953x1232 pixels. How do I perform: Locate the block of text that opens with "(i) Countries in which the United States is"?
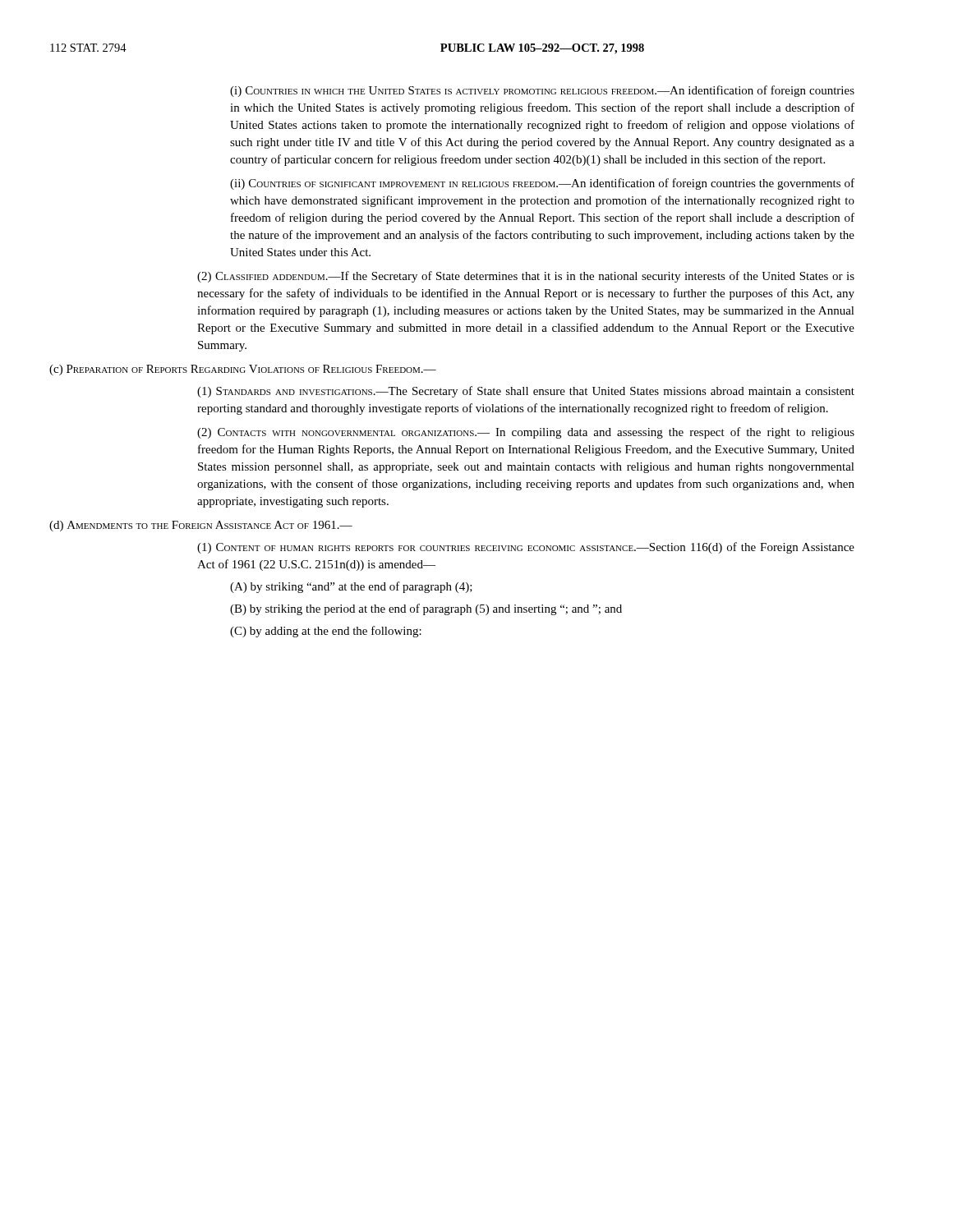coord(542,125)
